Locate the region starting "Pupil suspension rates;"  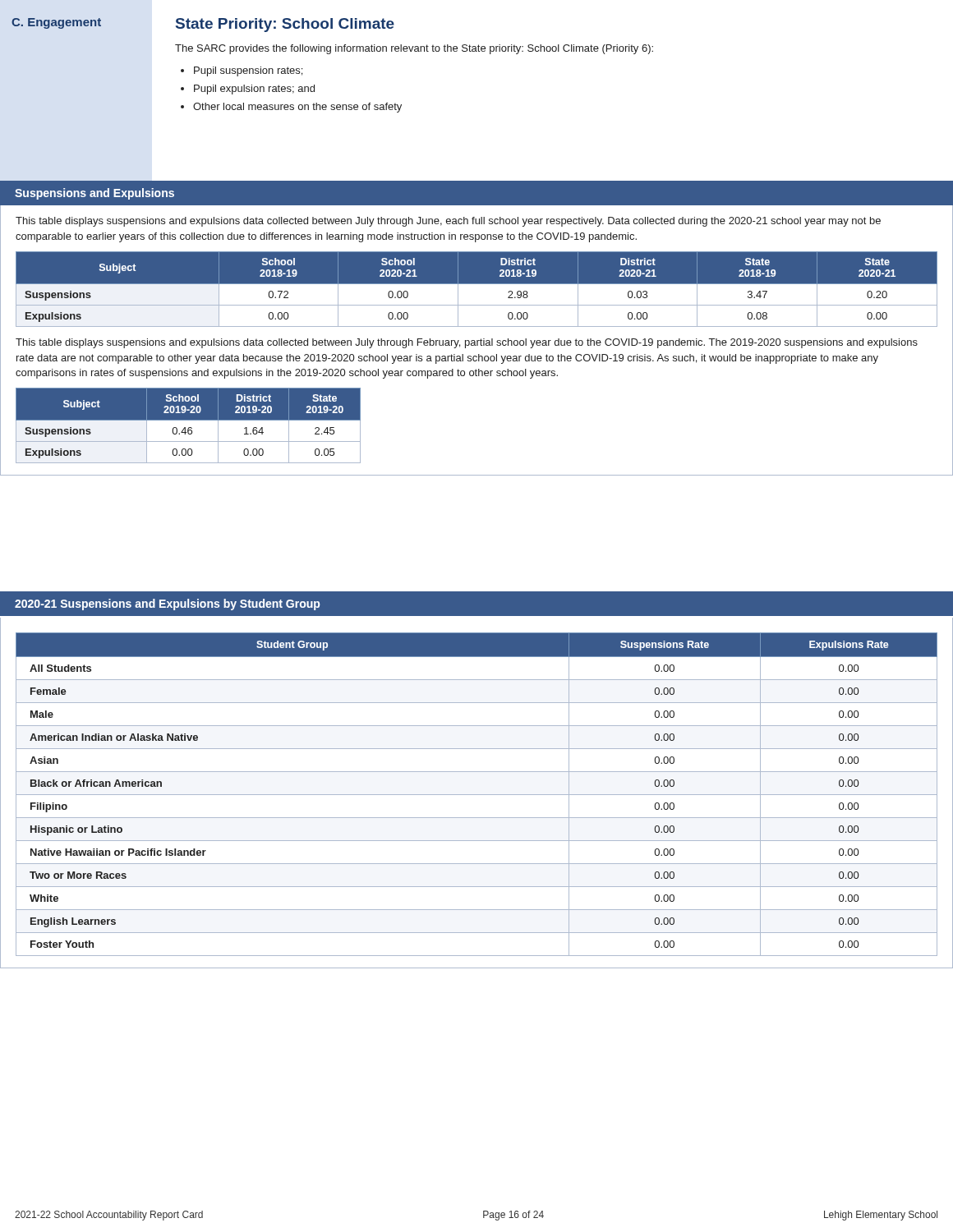[x=248, y=70]
